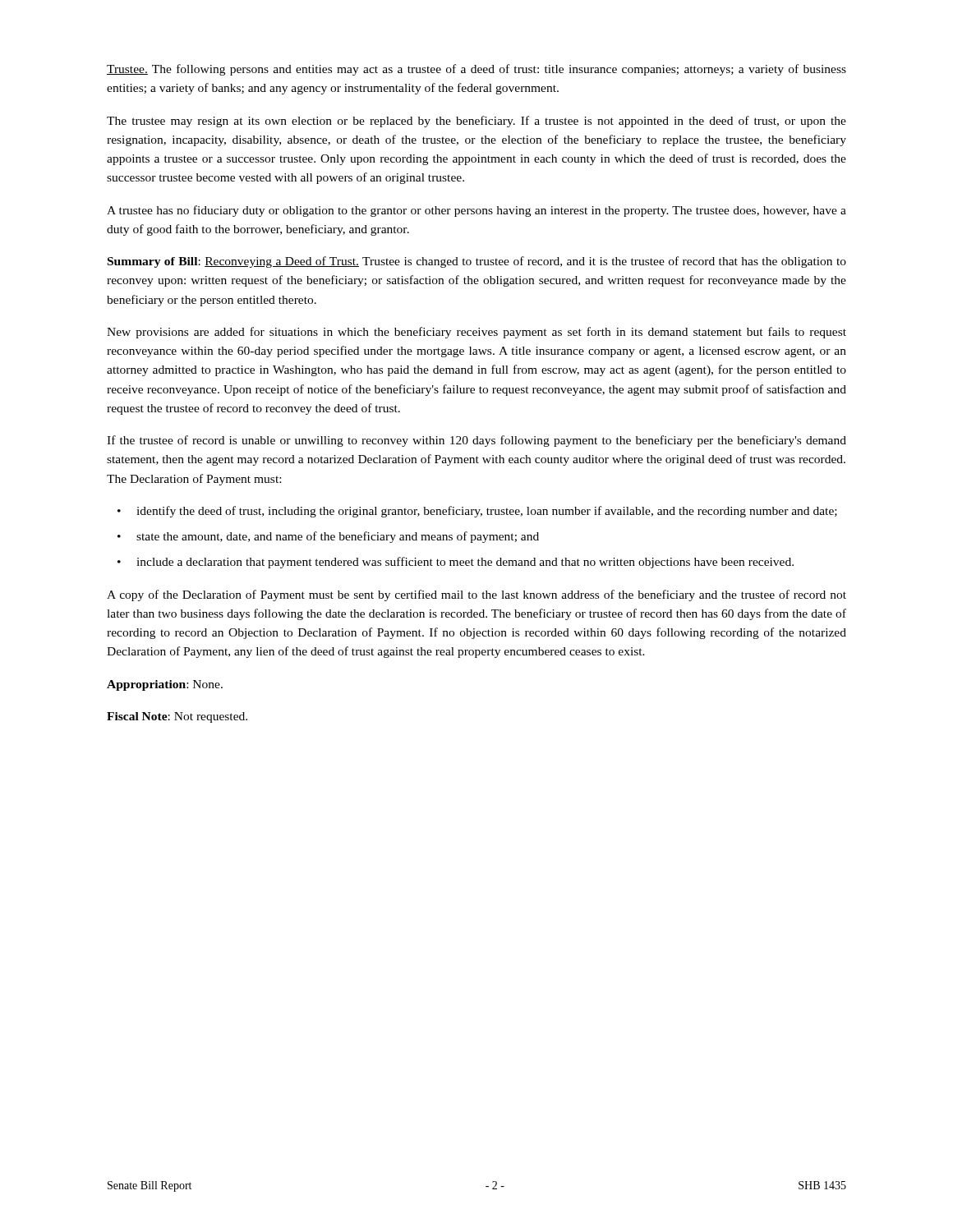Click the passage that begins "state the amount, date, and name of"
The width and height of the screenshot is (953, 1232).
pos(338,536)
